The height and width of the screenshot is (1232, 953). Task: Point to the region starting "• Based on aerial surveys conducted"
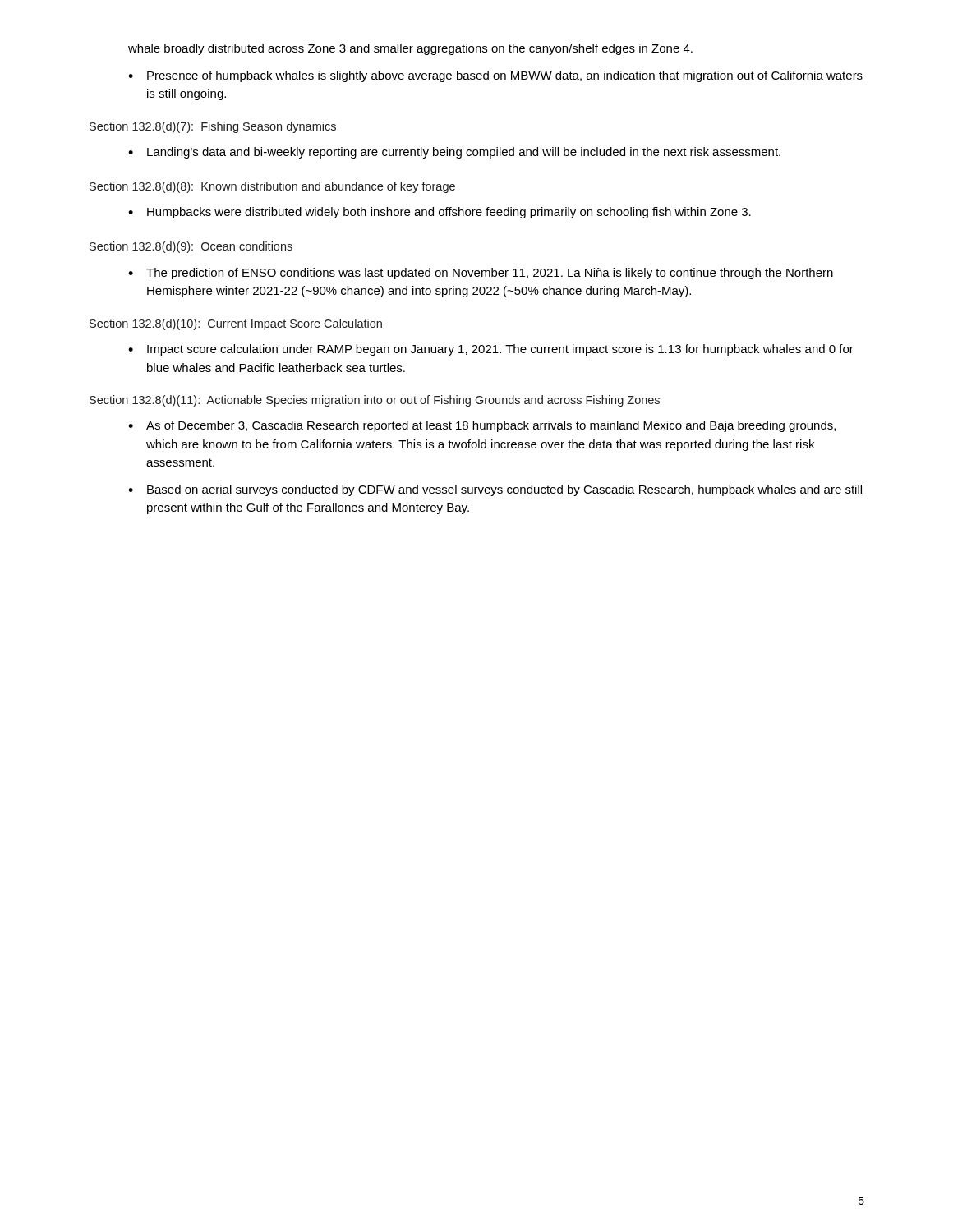496,499
